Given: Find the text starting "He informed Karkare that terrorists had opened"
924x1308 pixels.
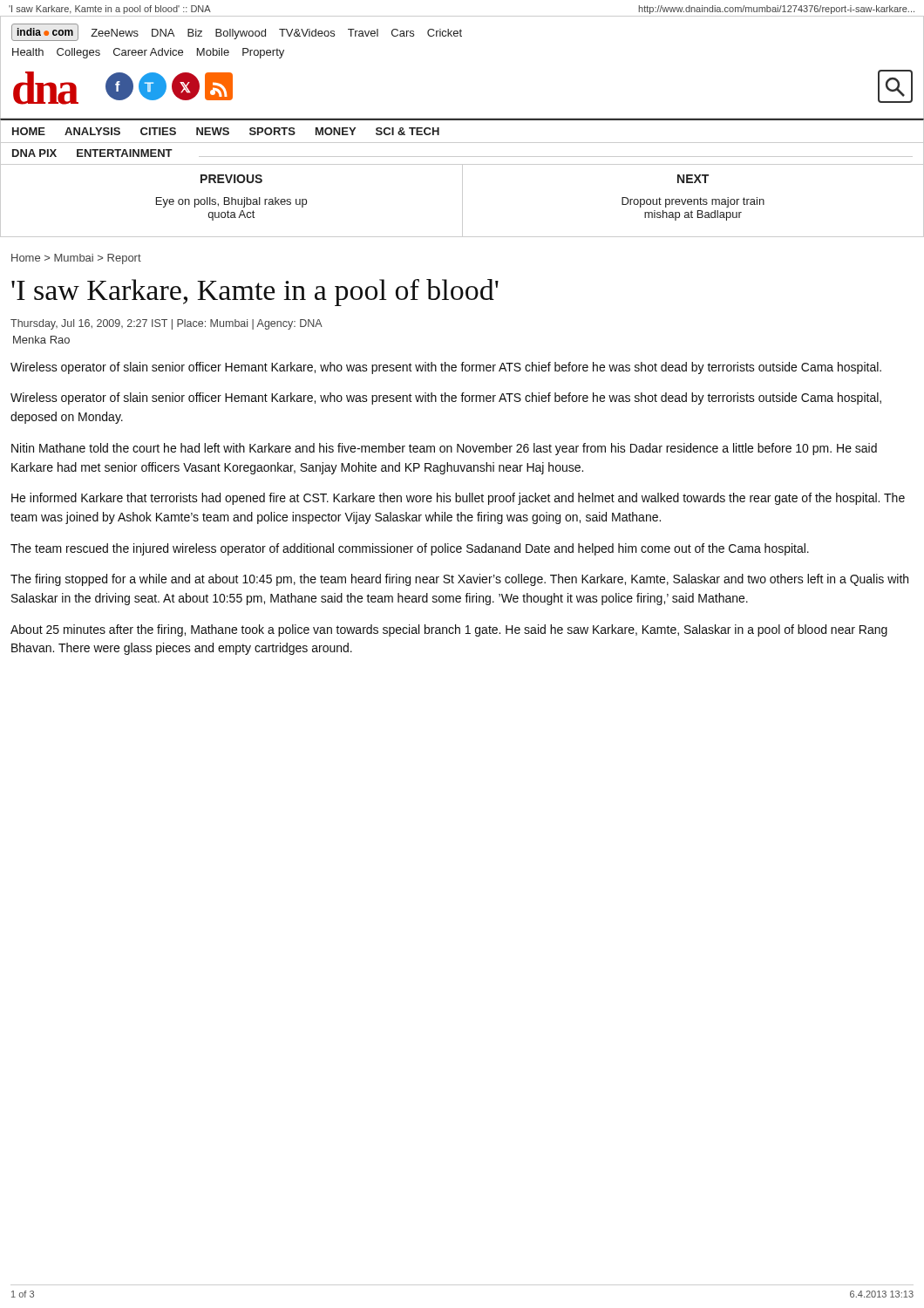Looking at the screenshot, I should (x=462, y=508).
